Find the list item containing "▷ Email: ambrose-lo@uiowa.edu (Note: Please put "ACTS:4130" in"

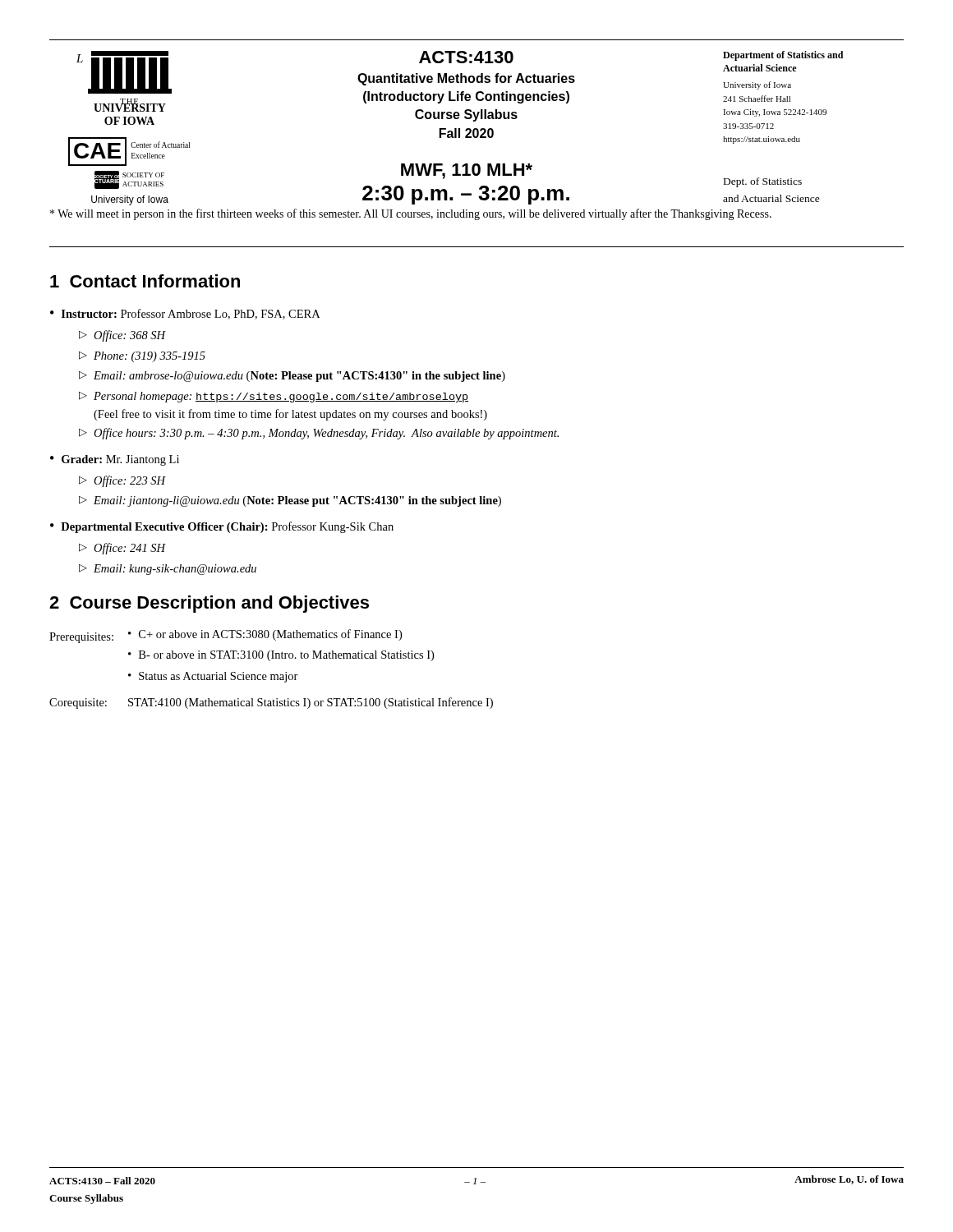point(491,376)
